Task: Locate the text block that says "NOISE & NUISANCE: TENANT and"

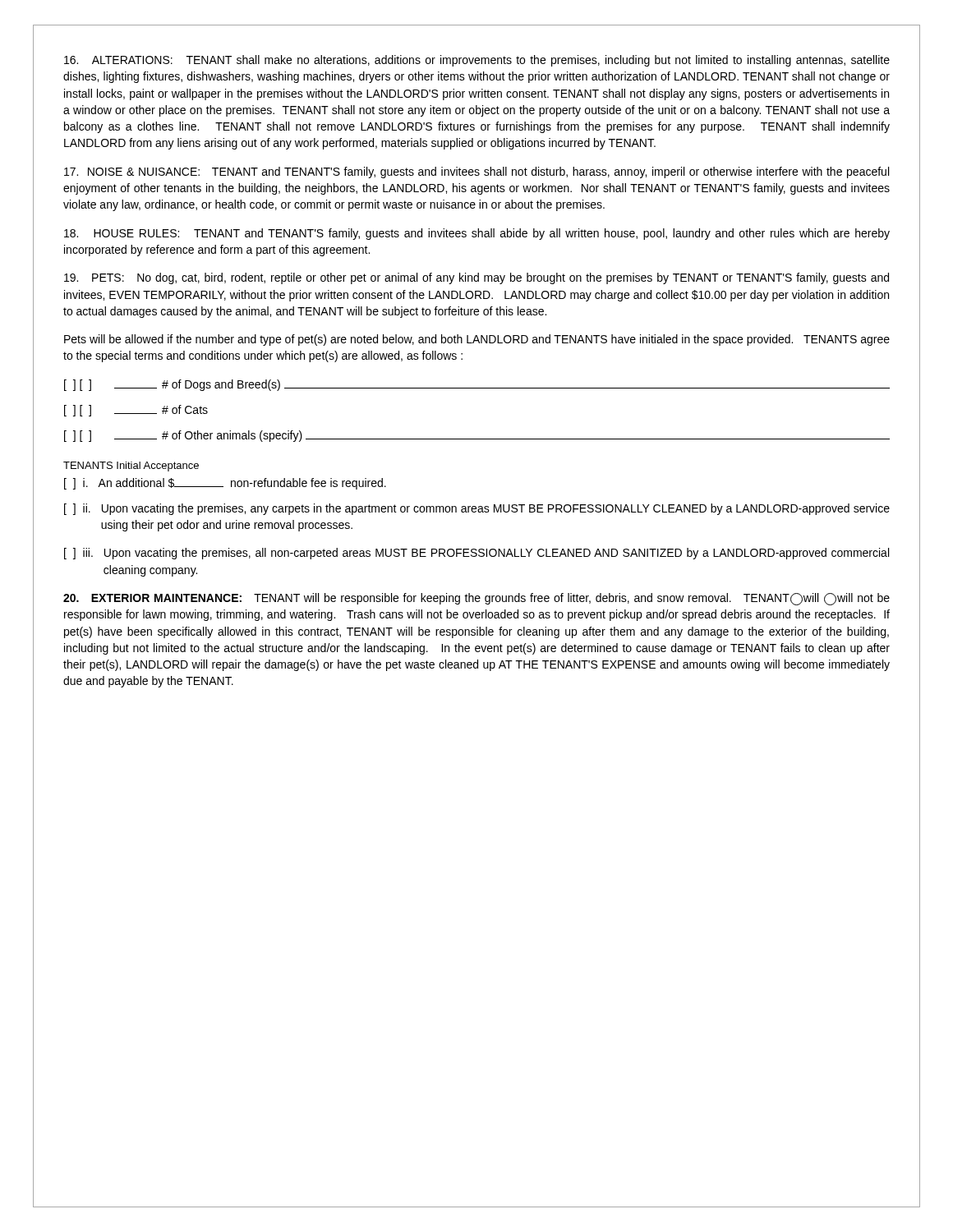Action: point(476,188)
